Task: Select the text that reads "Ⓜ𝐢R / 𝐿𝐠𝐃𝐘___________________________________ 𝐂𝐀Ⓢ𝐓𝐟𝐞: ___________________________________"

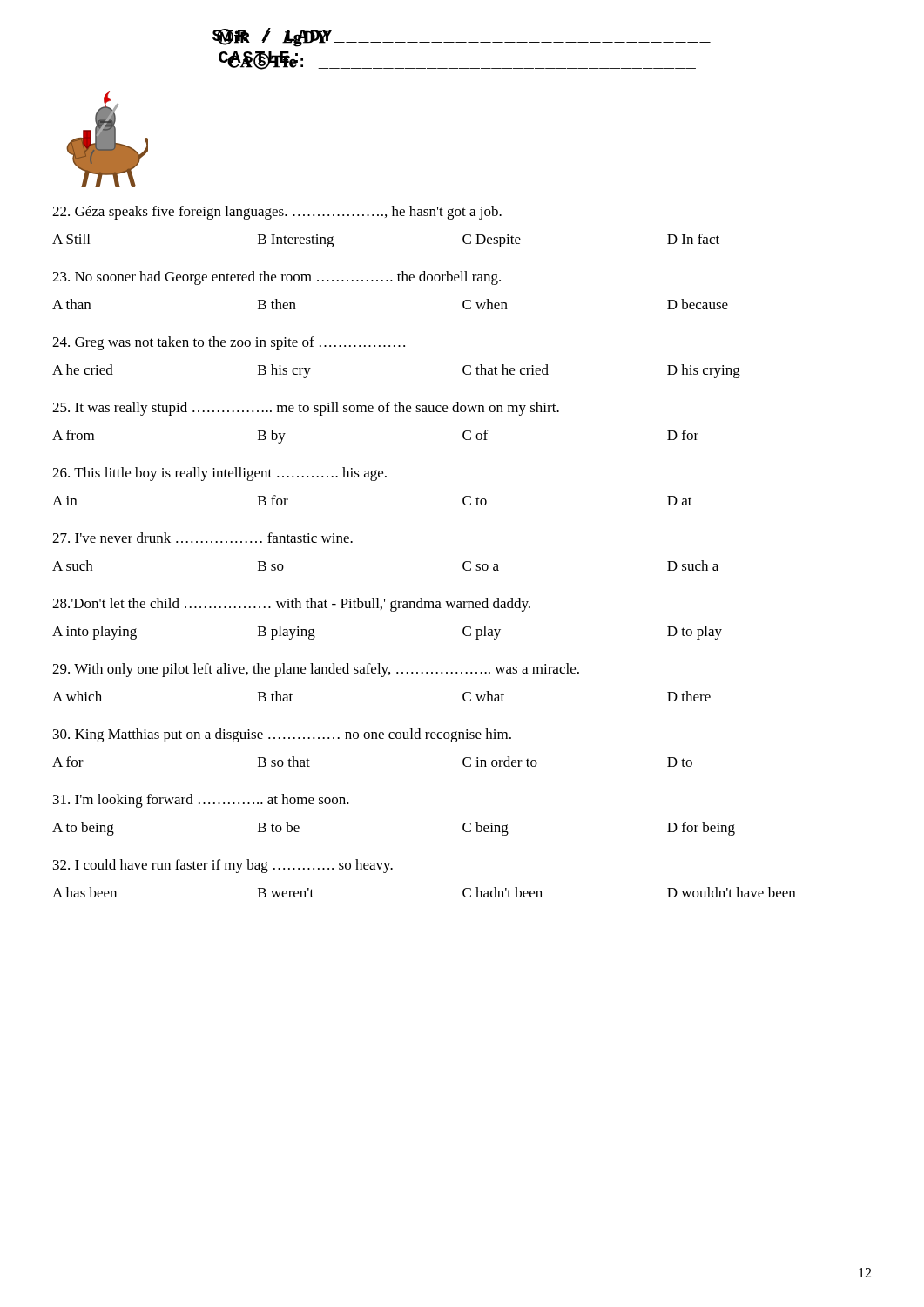Action: pyautogui.click(x=462, y=50)
